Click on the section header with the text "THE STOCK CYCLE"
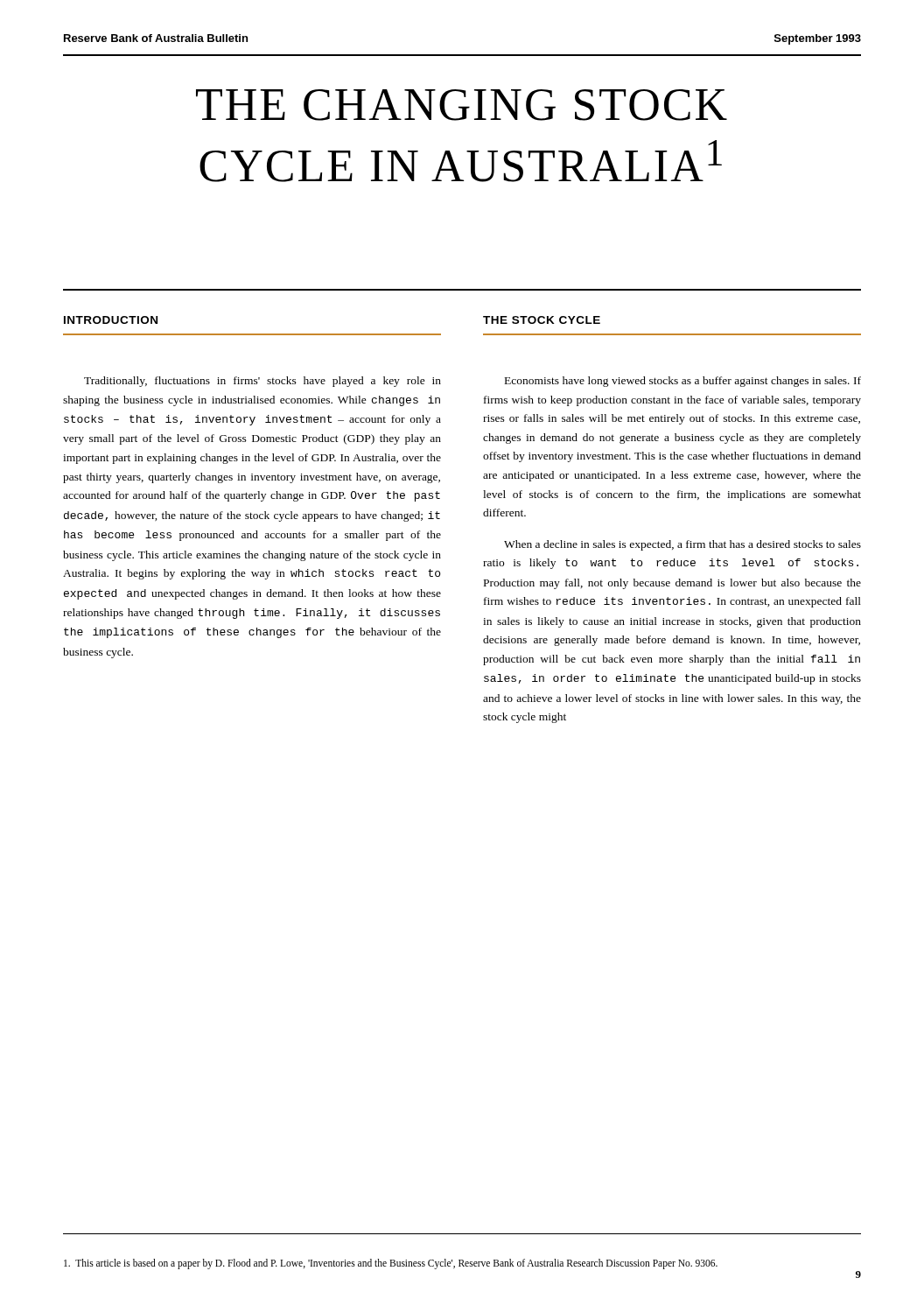 pyautogui.click(x=542, y=320)
